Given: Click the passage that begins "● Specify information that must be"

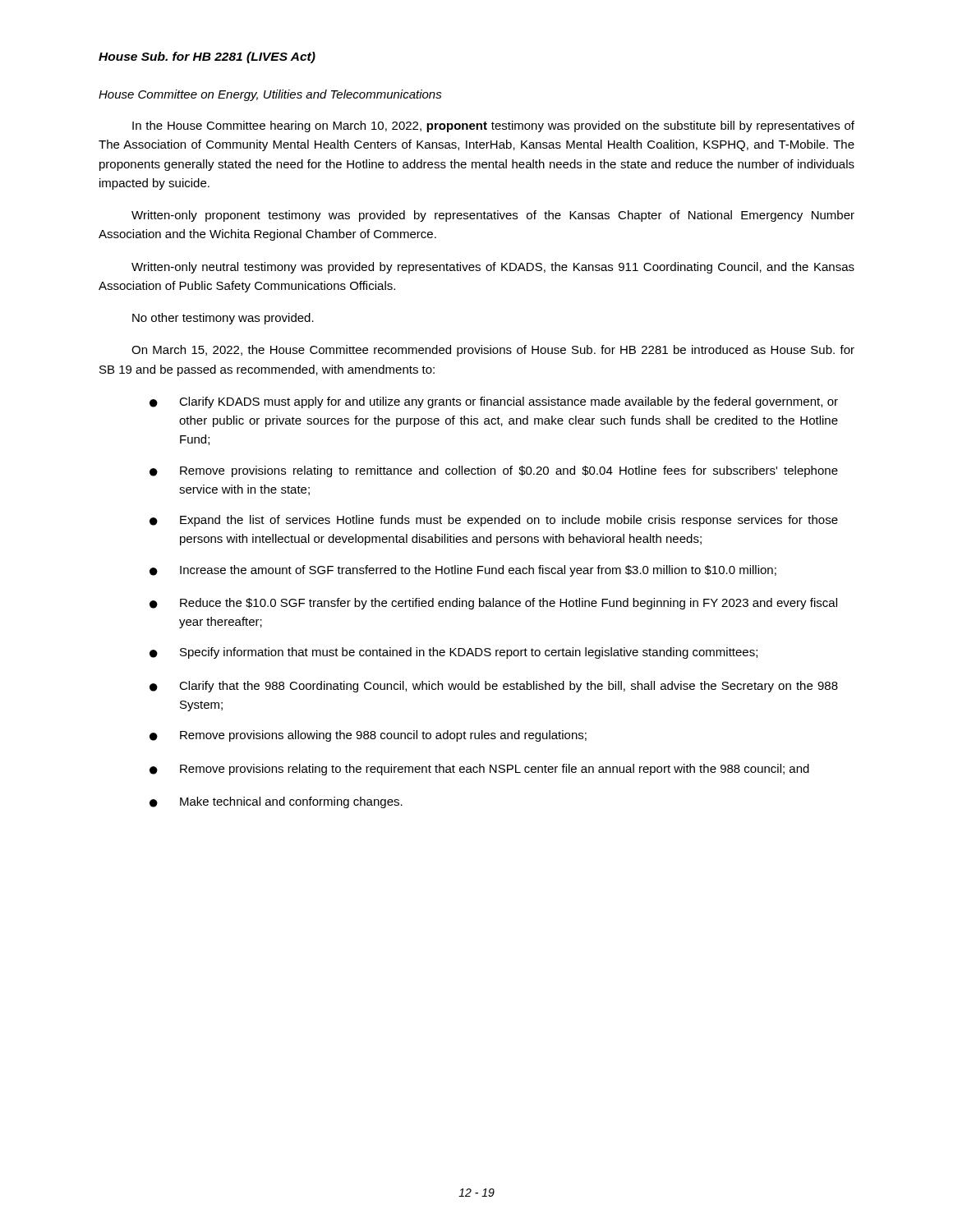Looking at the screenshot, I should click(x=501, y=653).
